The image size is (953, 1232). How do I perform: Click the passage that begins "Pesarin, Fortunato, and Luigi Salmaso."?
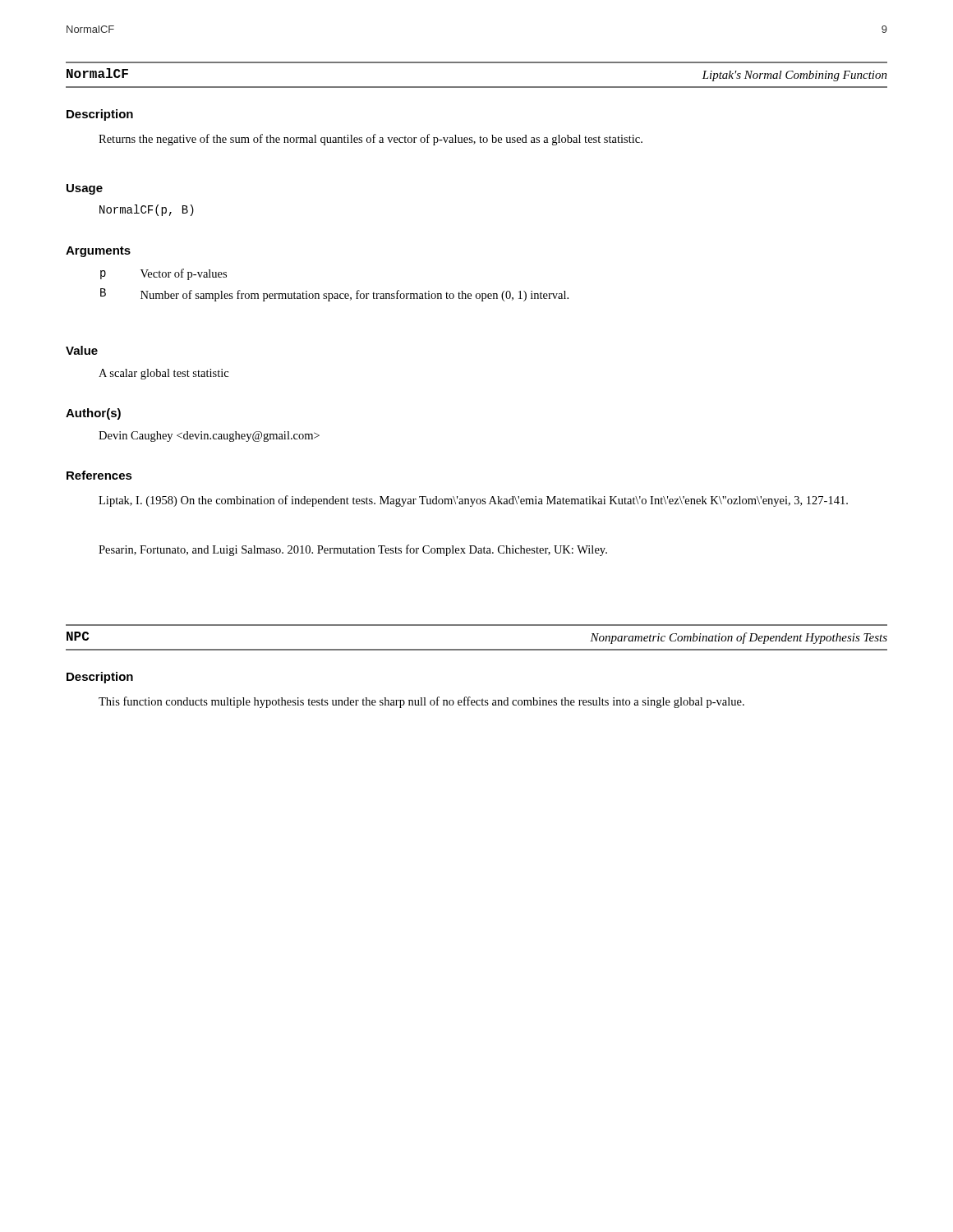(x=353, y=549)
